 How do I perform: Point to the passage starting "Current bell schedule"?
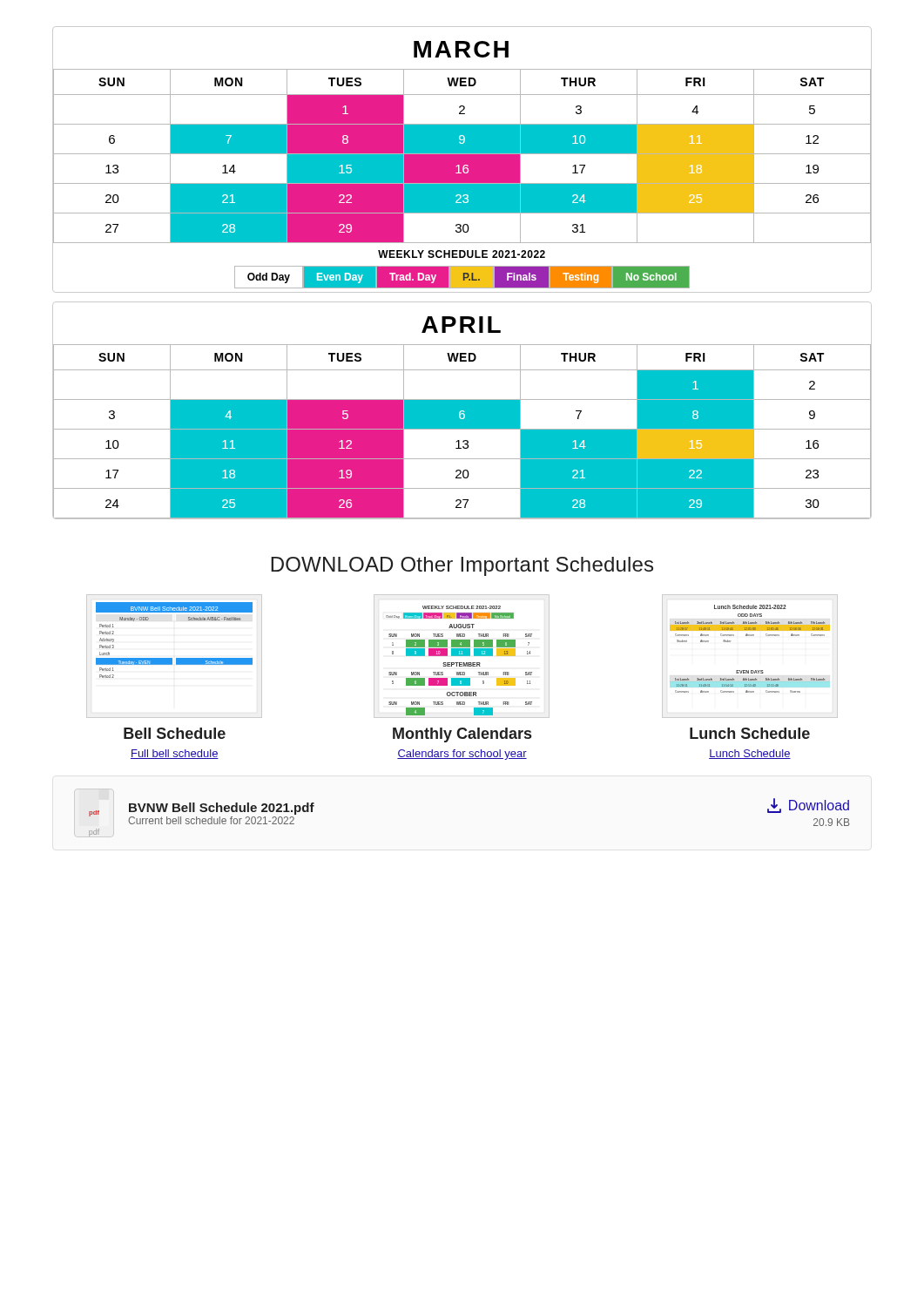[211, 820]
